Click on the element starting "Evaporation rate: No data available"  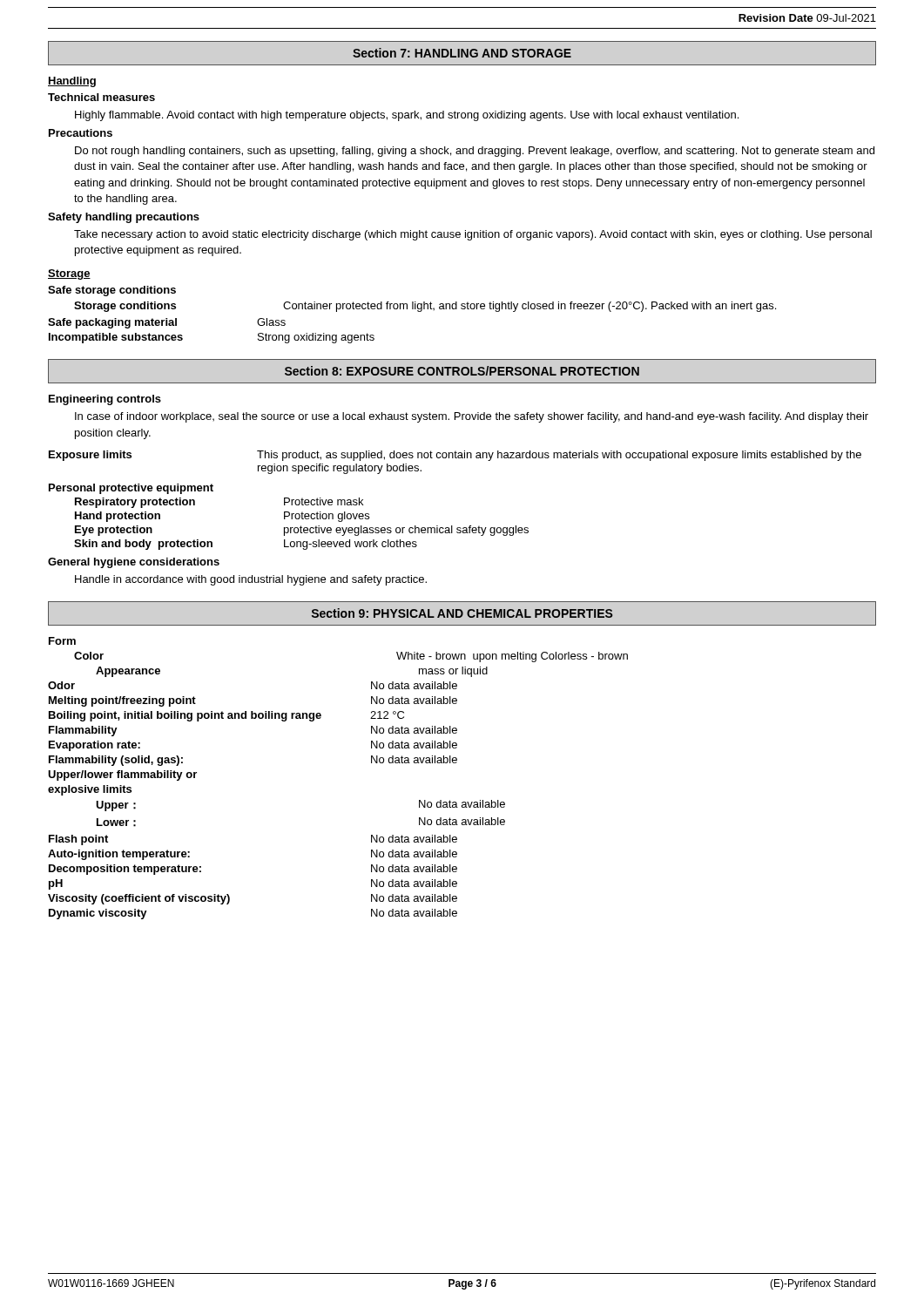coord(462,744)
